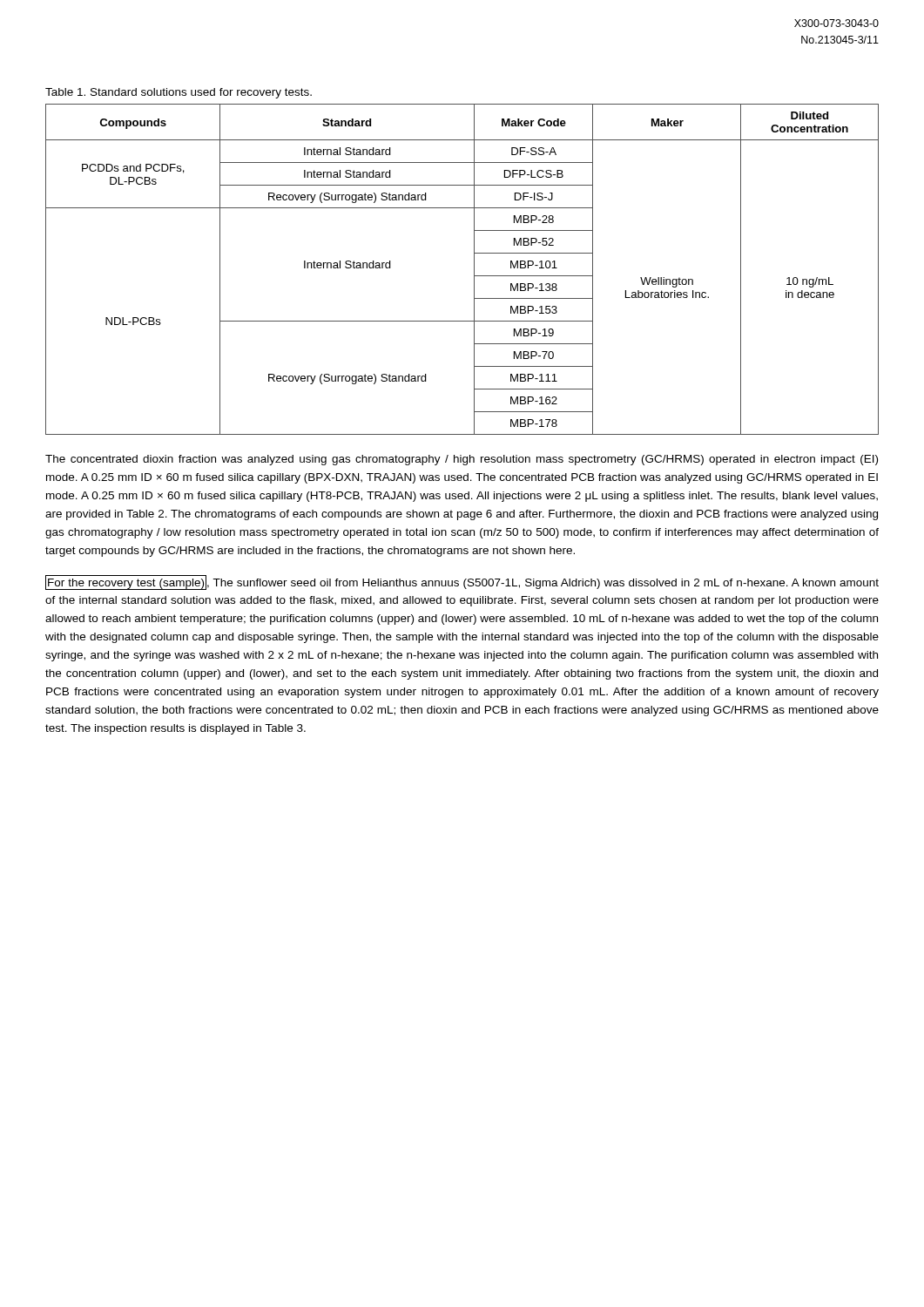Find a table
924x1307 pixels.
(x=462, y=269)
